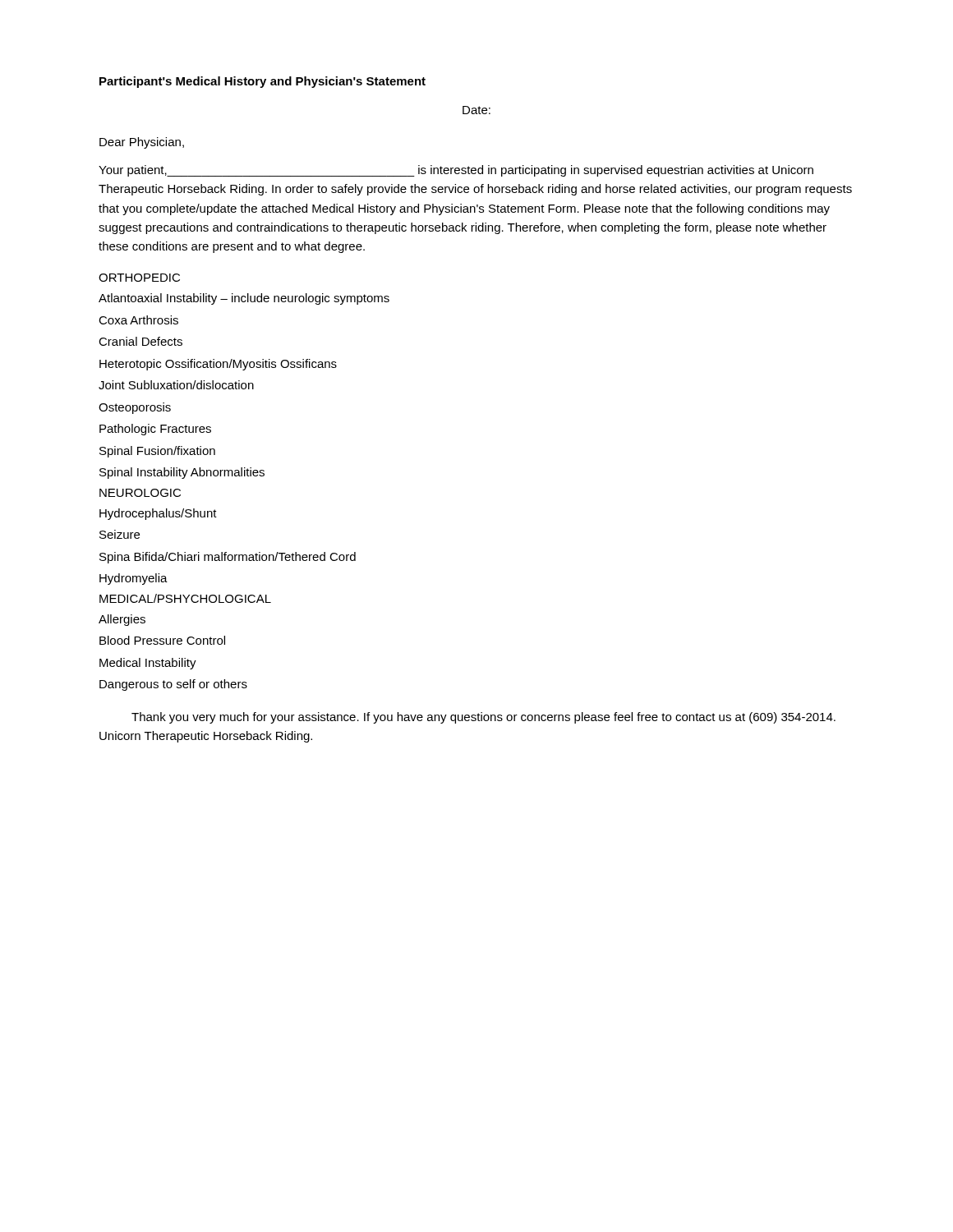Find "Pathologic Fractures" on this page
This screenshot has width=953, height=1232.
pyautogui.click(x=155, y=429)
